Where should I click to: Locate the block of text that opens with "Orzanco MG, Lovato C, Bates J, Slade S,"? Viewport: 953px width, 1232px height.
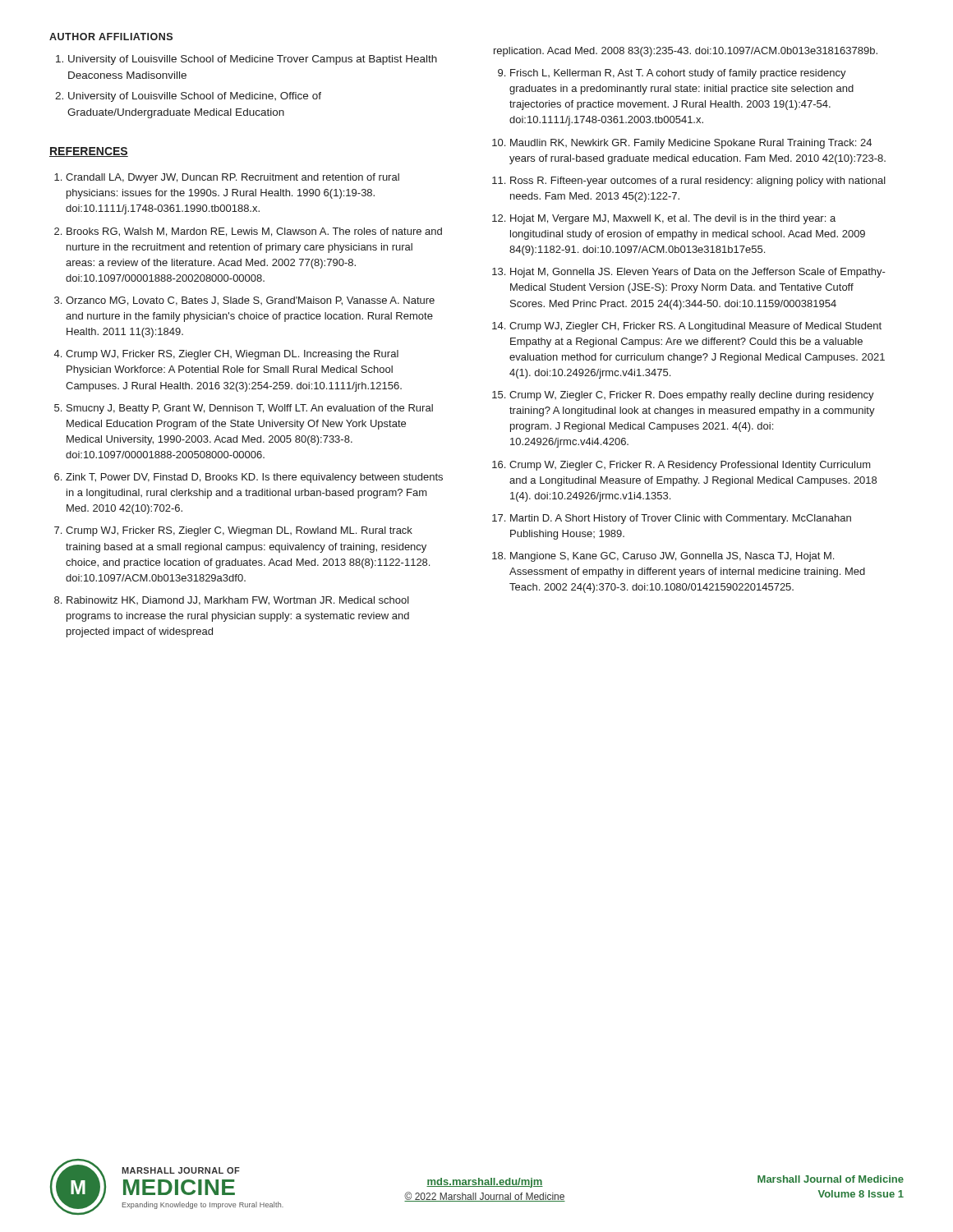pos(250,316)
